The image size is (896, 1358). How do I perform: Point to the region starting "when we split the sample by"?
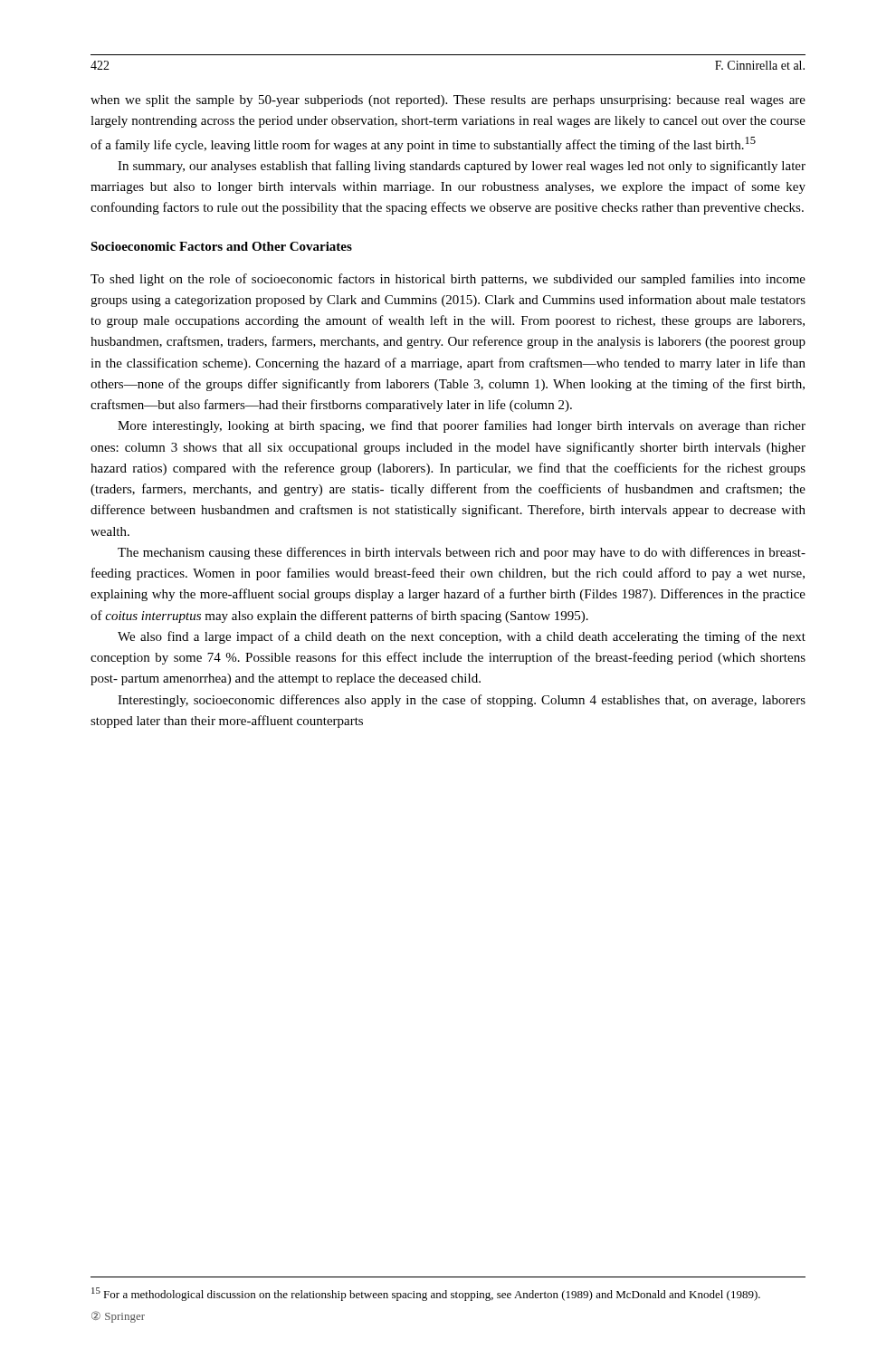tap(448, 123)
